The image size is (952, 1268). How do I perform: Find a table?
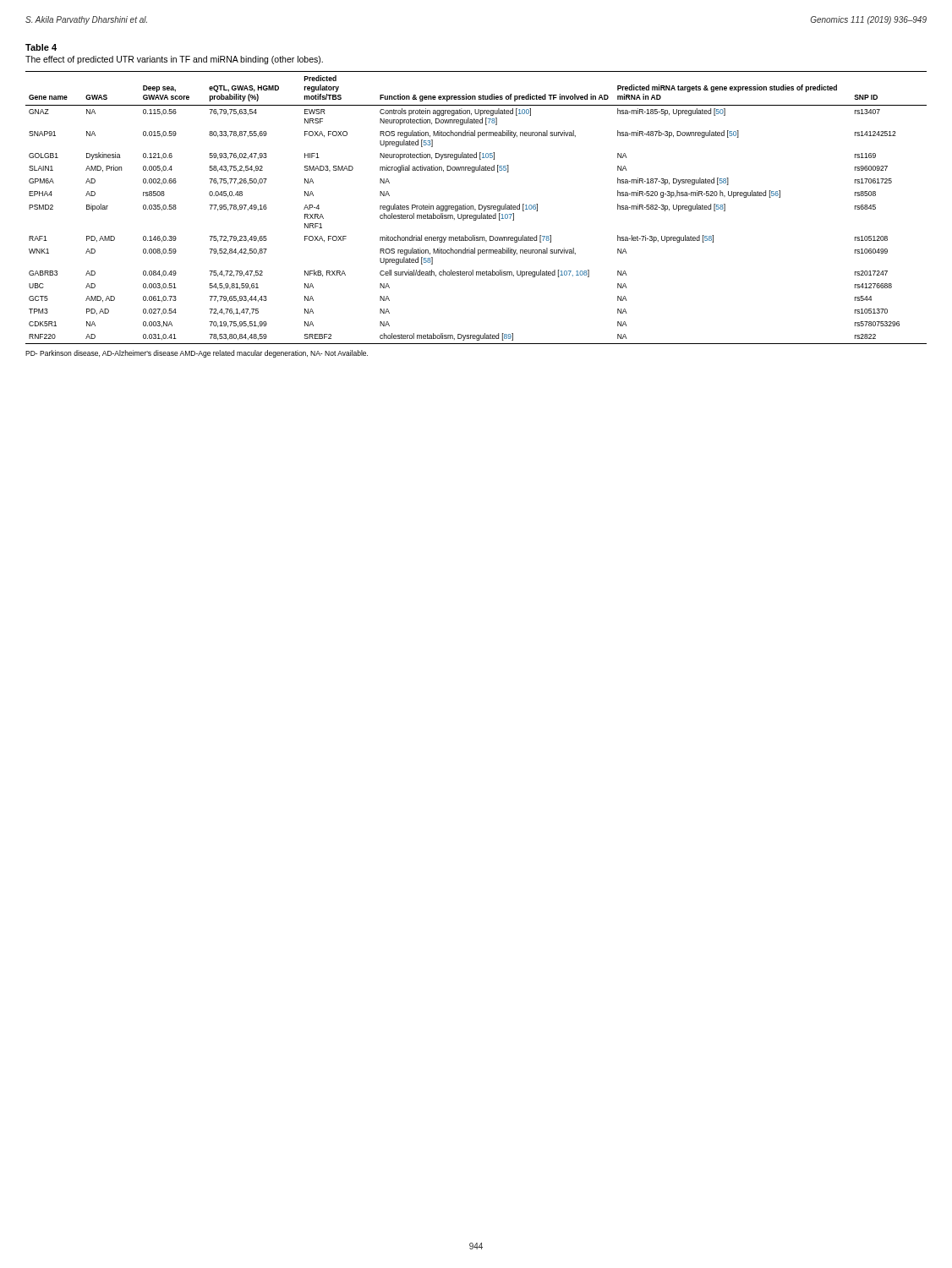476,208
